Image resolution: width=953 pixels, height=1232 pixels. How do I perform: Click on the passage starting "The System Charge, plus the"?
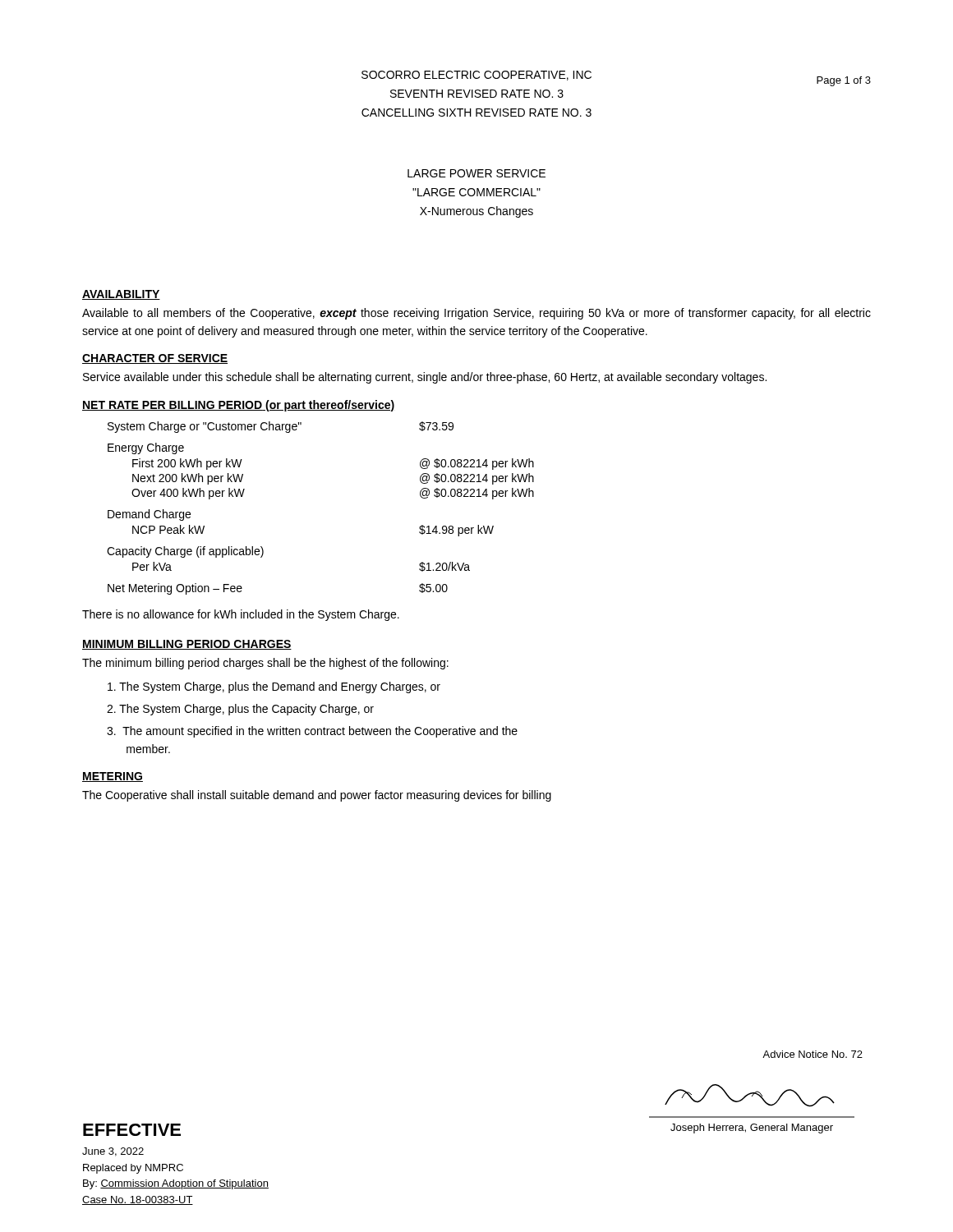tap(274, 687)
